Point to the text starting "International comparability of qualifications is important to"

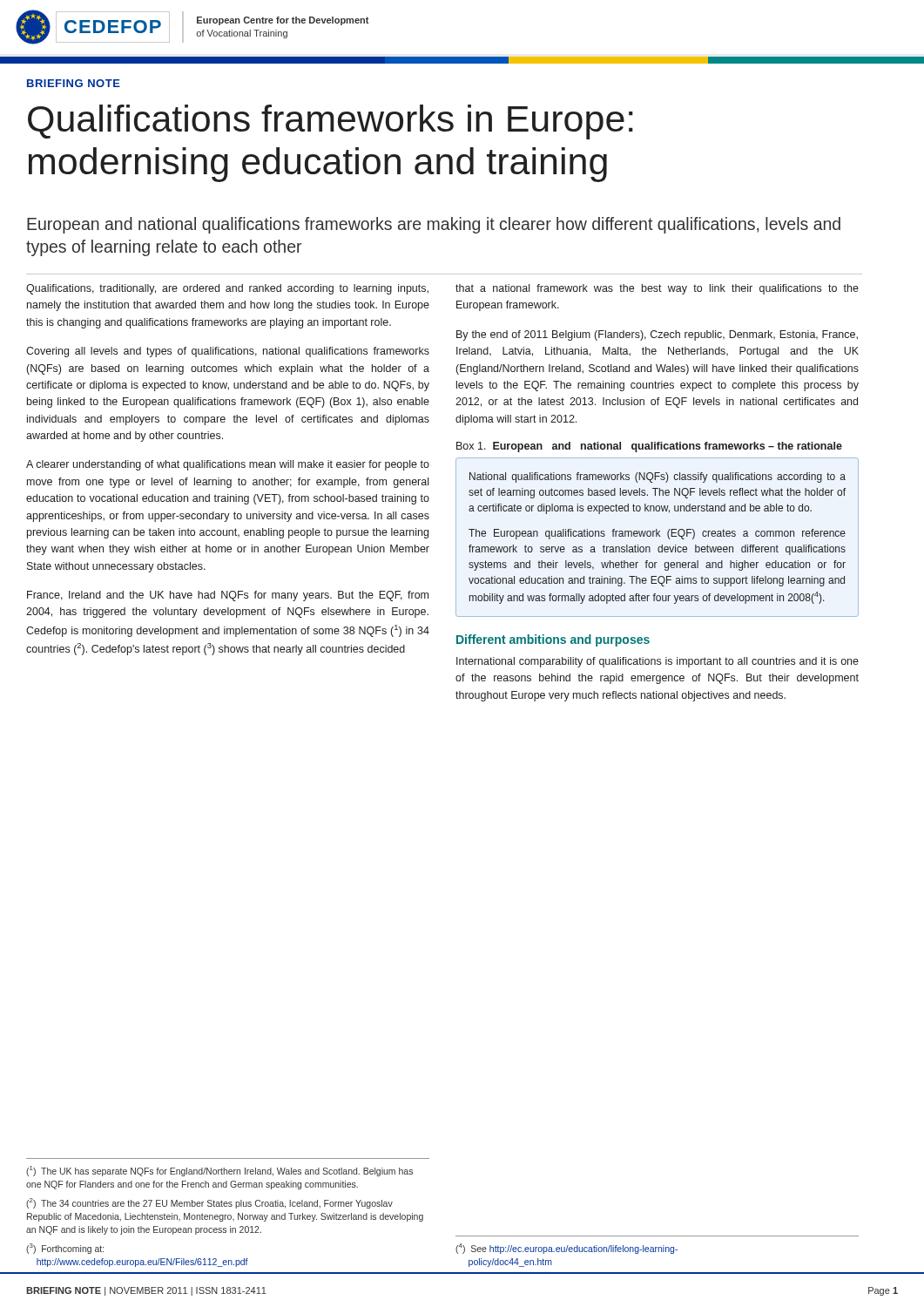pos(657,678)
